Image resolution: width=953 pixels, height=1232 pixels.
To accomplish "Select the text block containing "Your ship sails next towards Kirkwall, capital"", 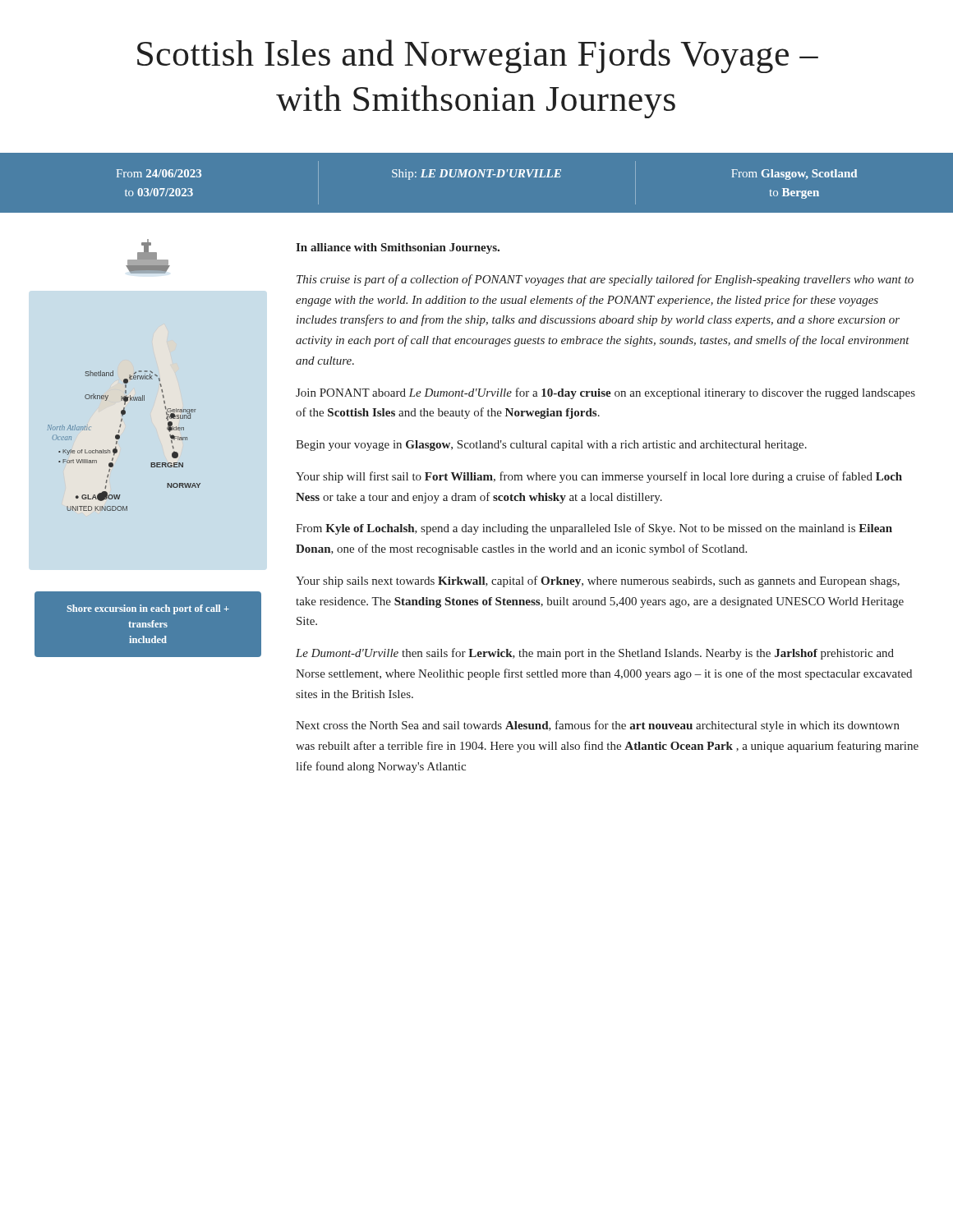I will point(600,601).
